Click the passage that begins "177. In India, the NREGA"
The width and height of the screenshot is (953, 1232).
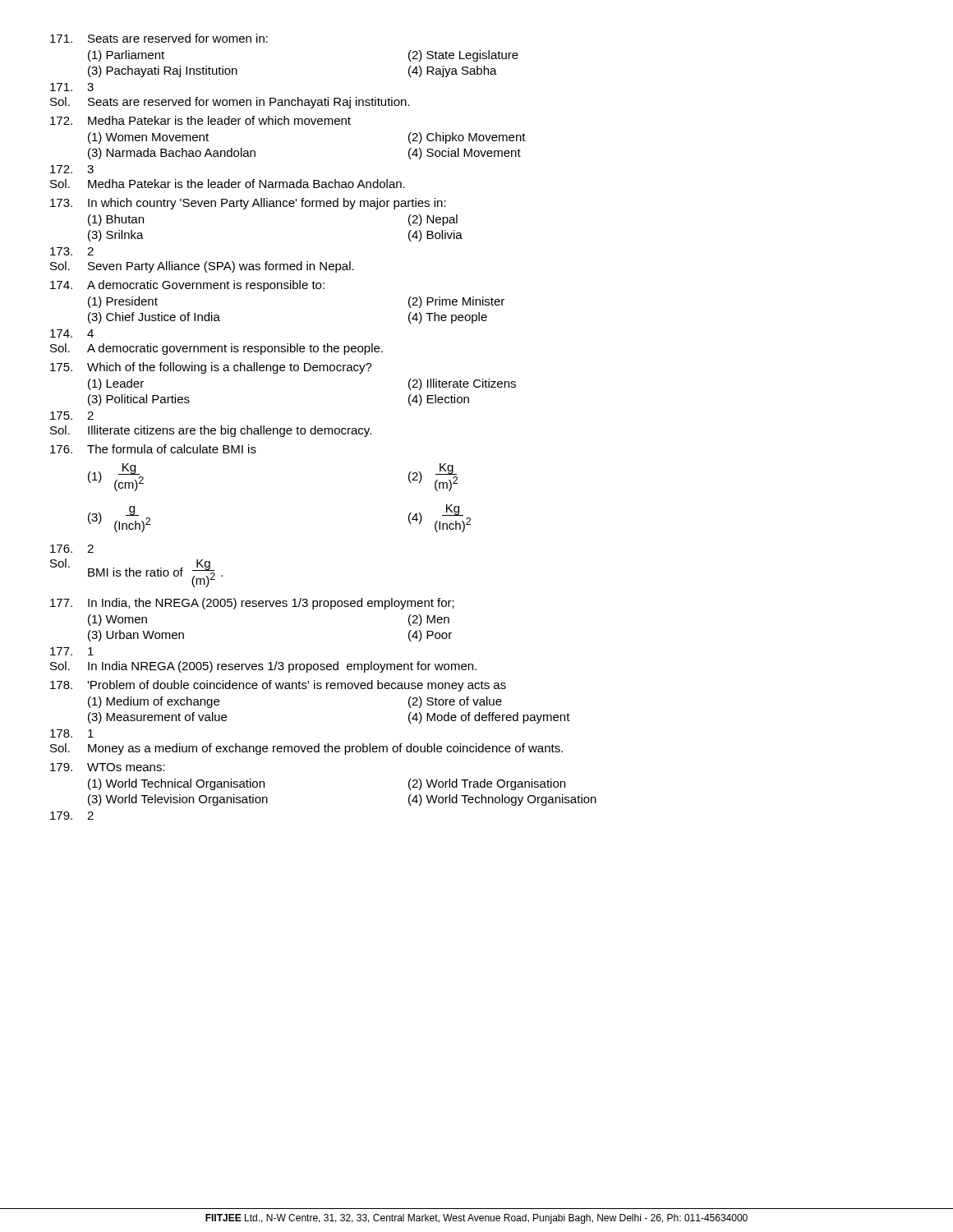pyautogui.click(x=252, y=604)
